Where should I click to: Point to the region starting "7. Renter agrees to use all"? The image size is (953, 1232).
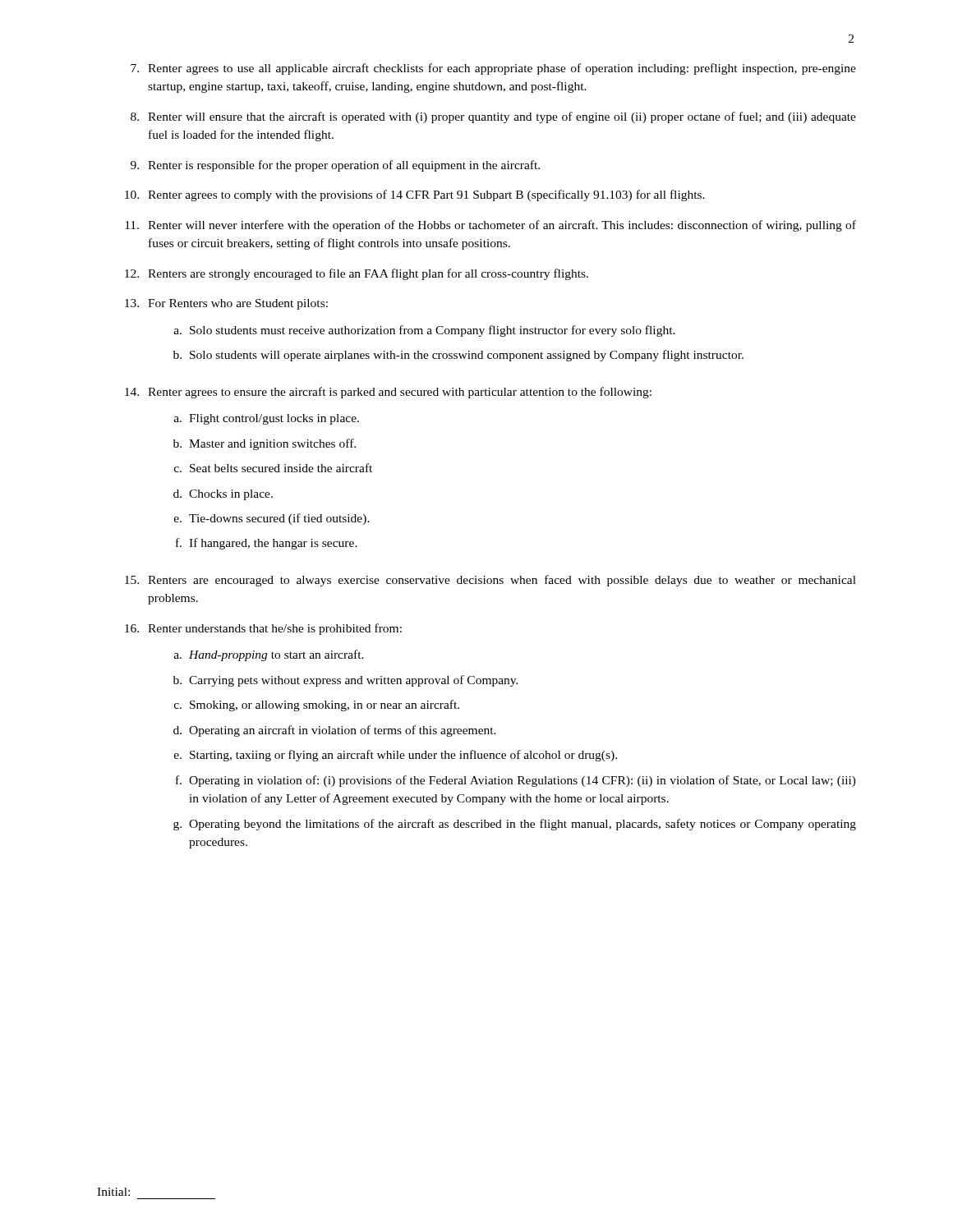point(476,78)
